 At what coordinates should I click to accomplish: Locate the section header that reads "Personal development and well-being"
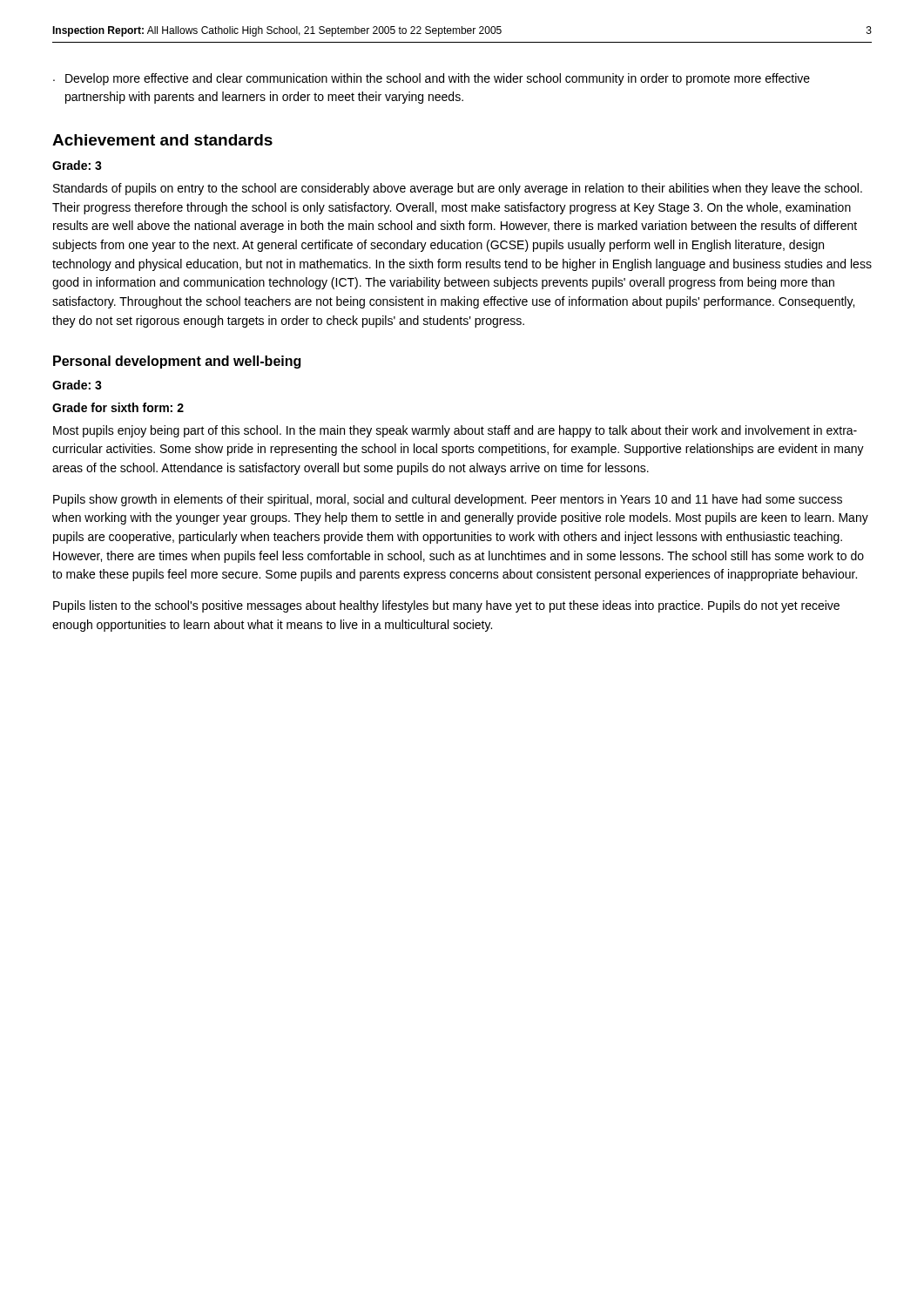click(x=177, y=361)
